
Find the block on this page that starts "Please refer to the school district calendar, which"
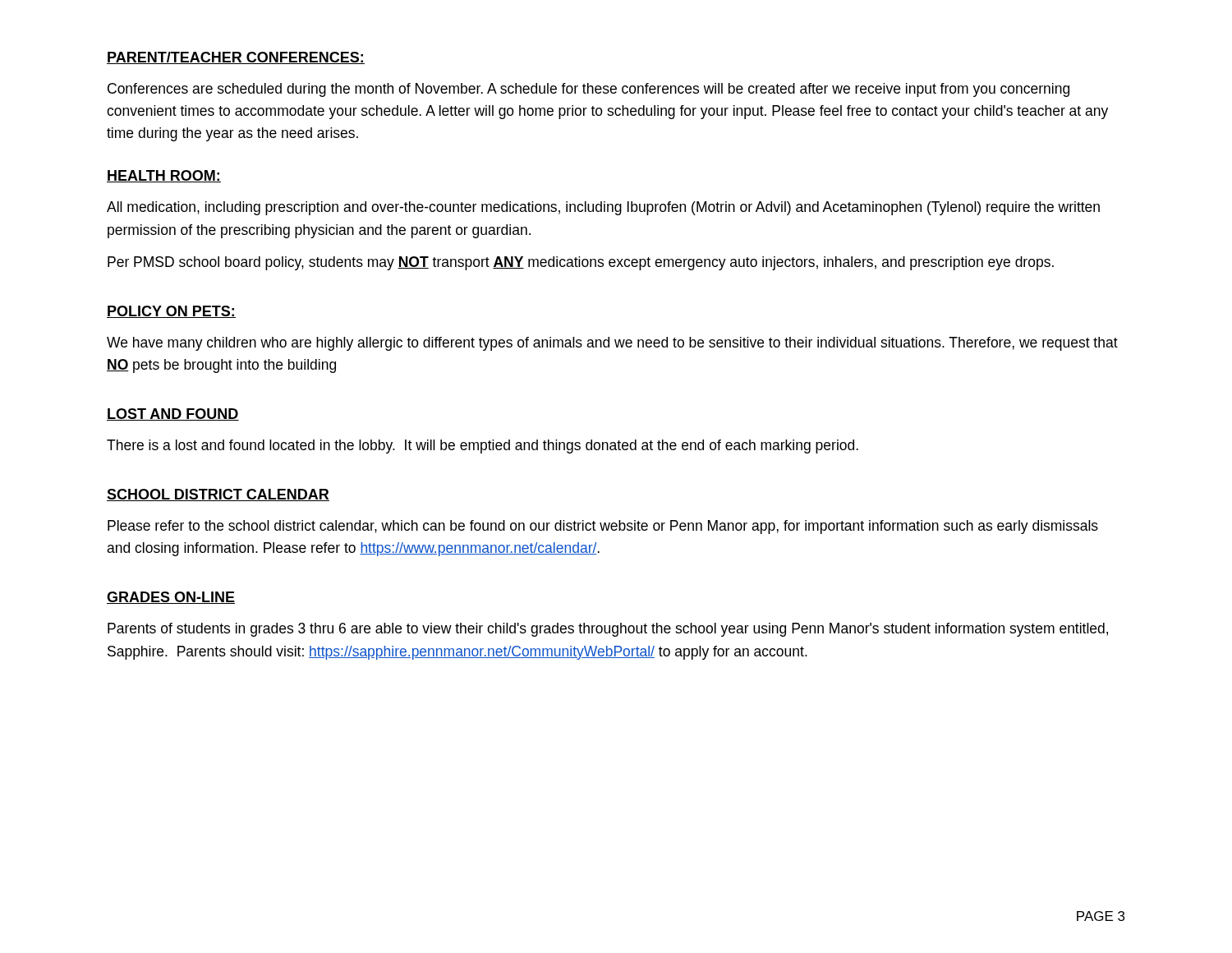[603, 537]
